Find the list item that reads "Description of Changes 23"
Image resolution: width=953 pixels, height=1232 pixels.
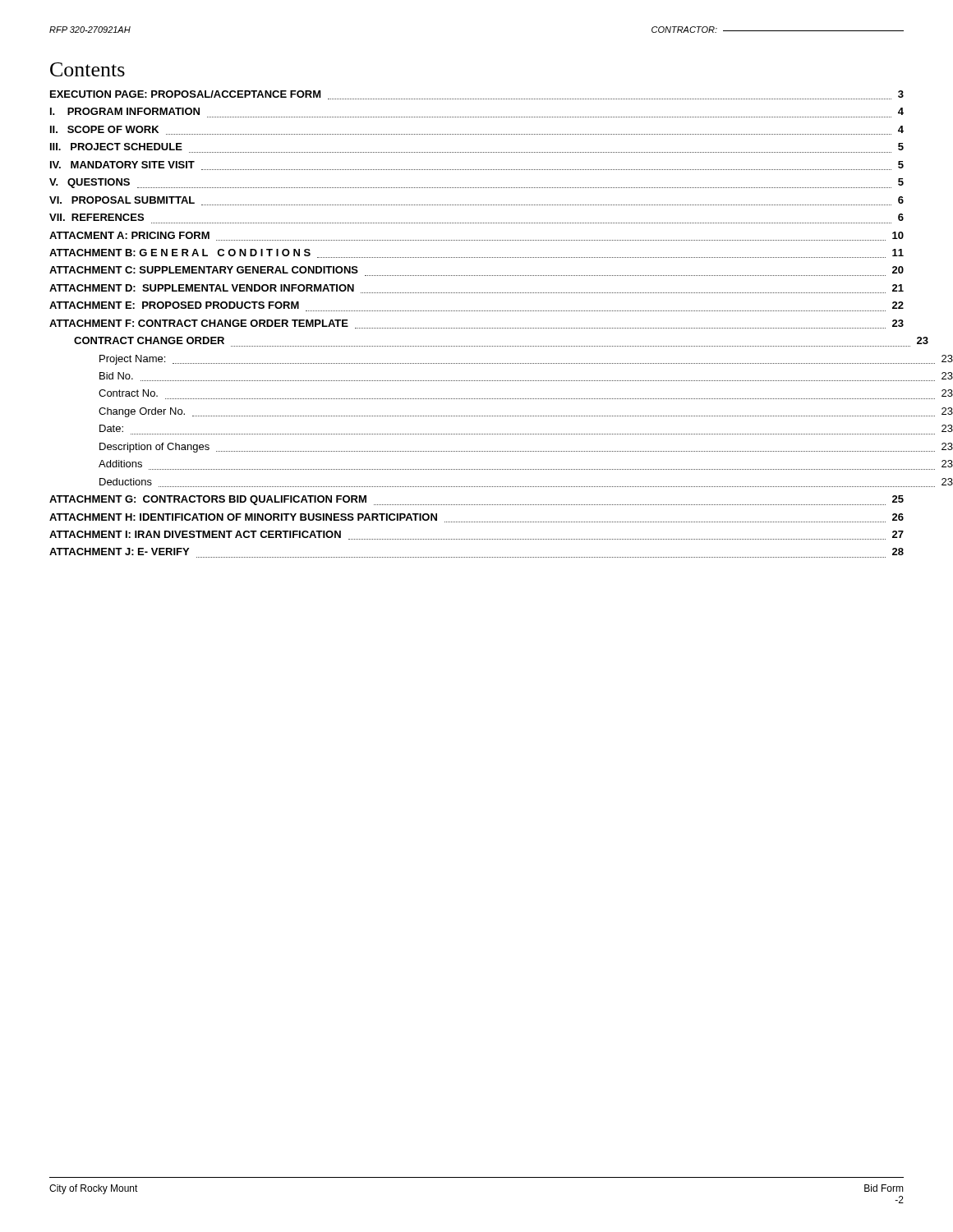tap(526, 446)
